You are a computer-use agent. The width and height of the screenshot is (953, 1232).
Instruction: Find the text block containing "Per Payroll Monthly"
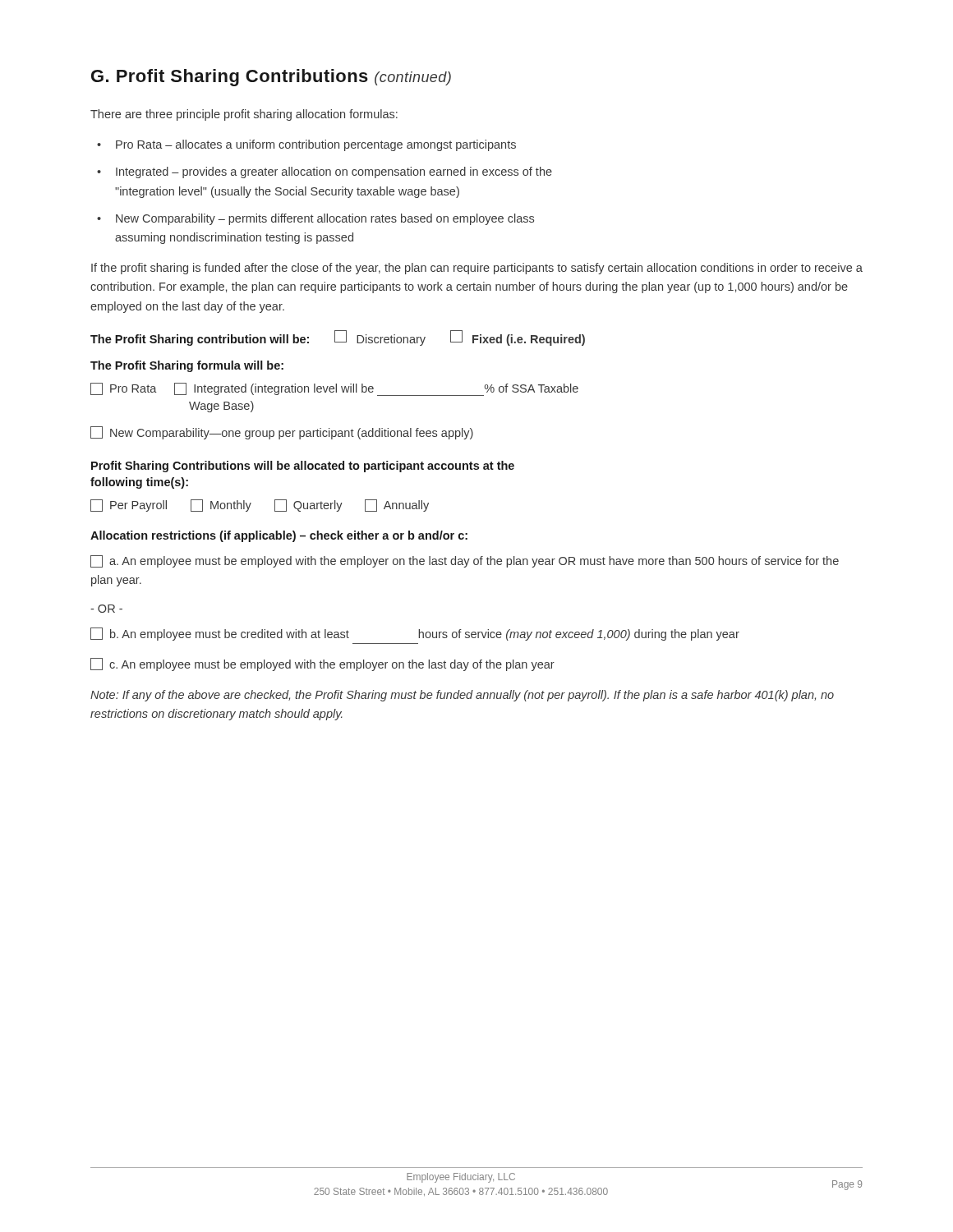(260, 506)
